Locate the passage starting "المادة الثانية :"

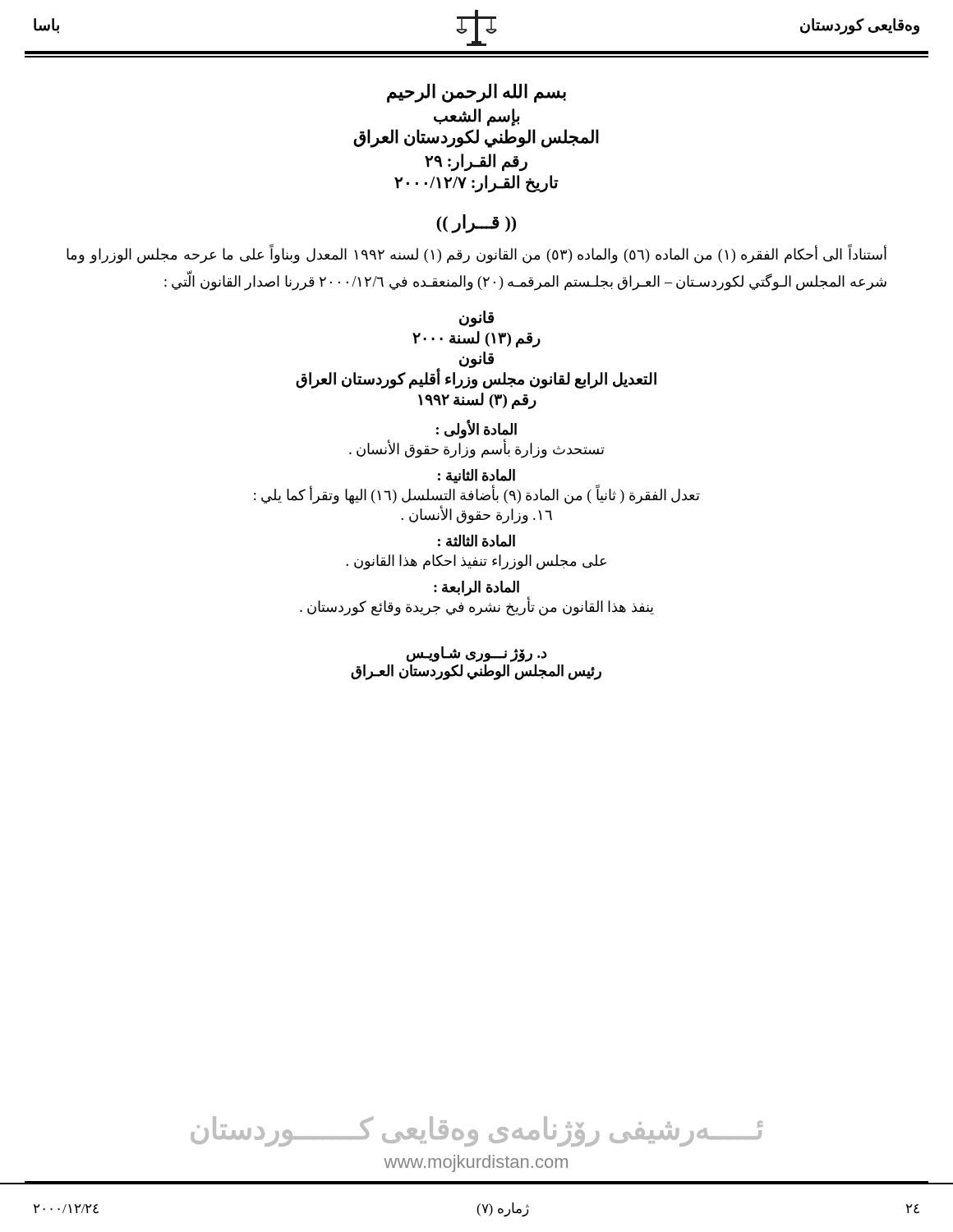[476, 475]
